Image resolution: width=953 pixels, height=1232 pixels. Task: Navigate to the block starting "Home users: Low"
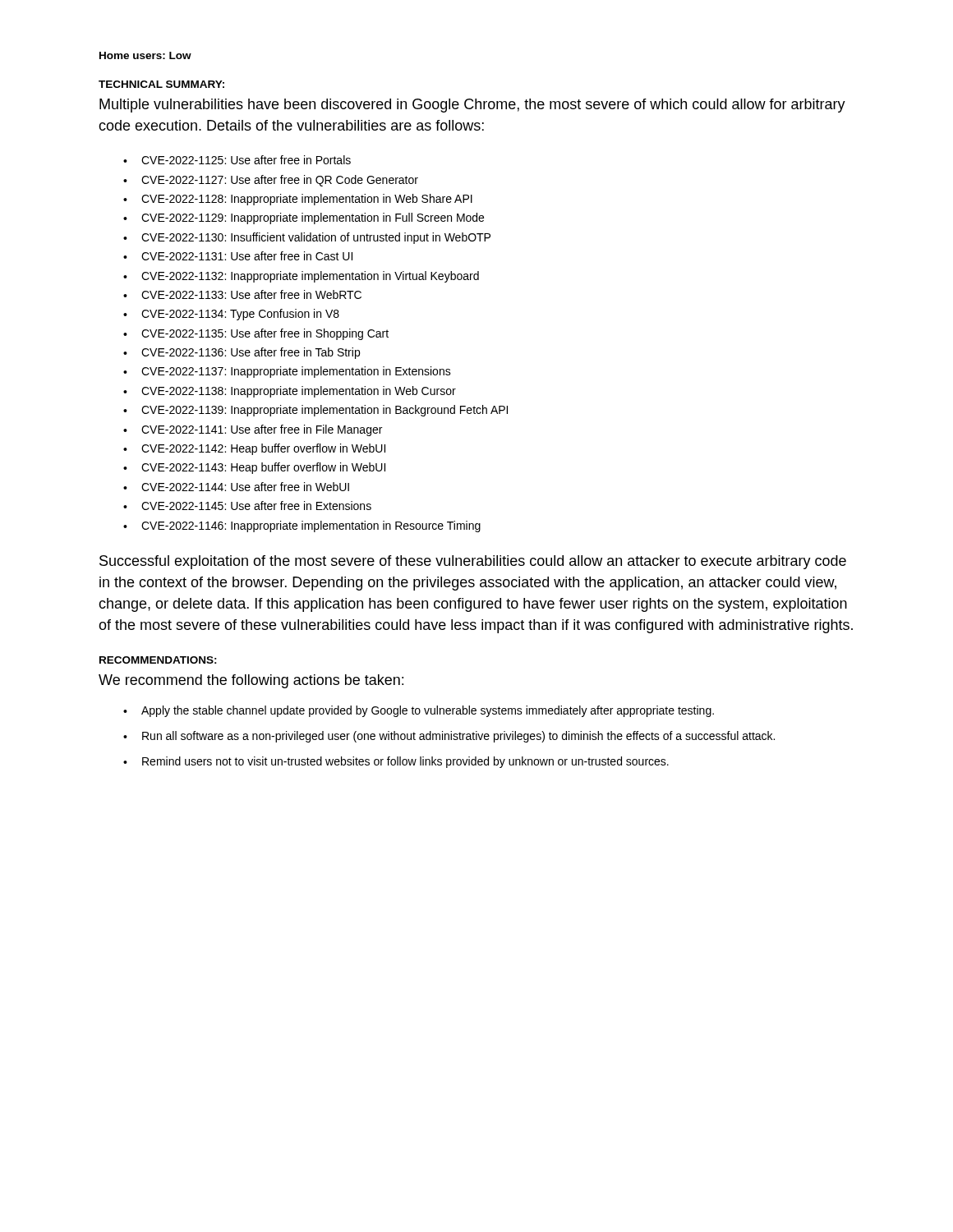click(x=145, y=55)
